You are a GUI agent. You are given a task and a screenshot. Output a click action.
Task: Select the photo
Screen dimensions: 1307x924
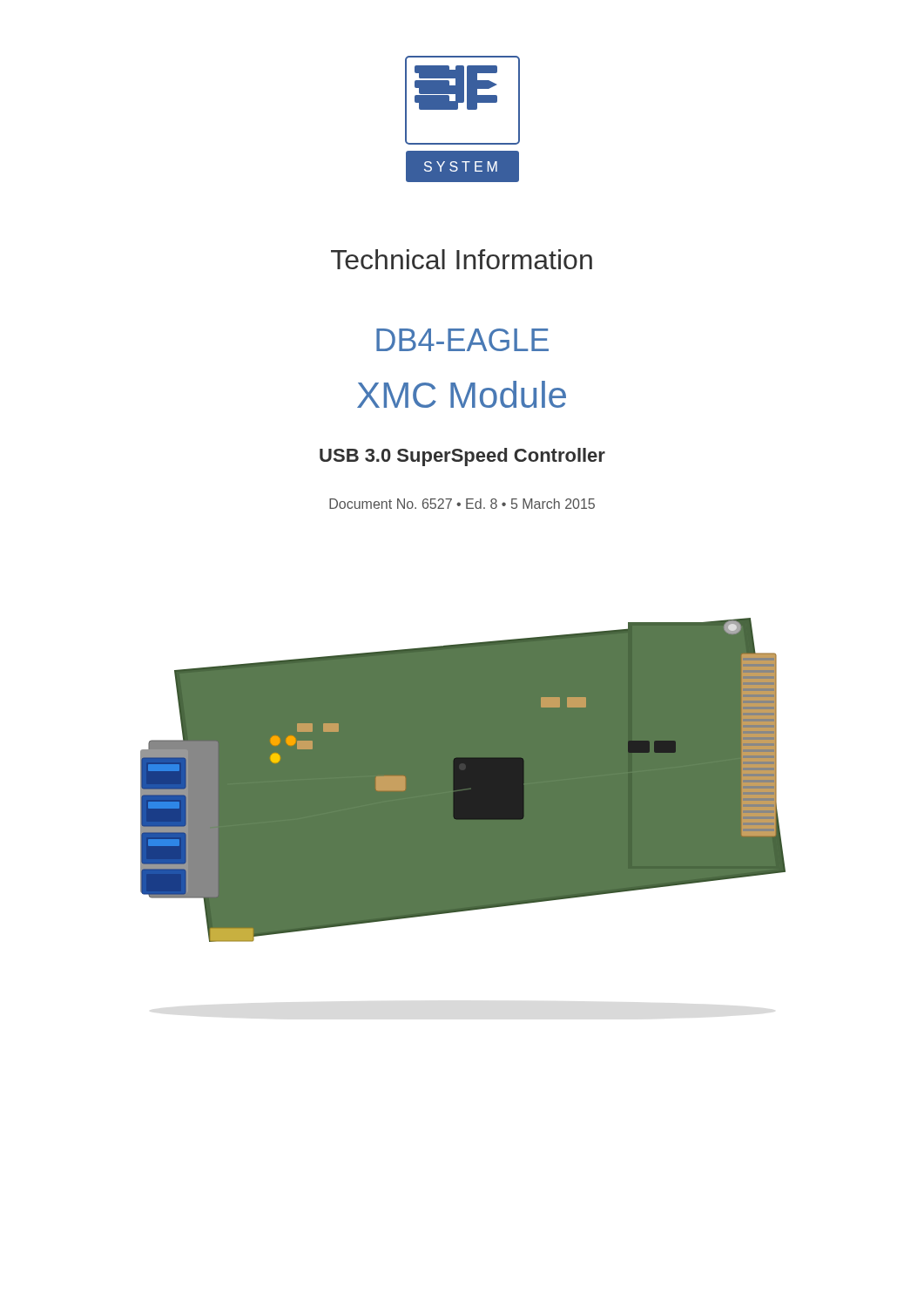pyautogui.click(x=462, y=793)
